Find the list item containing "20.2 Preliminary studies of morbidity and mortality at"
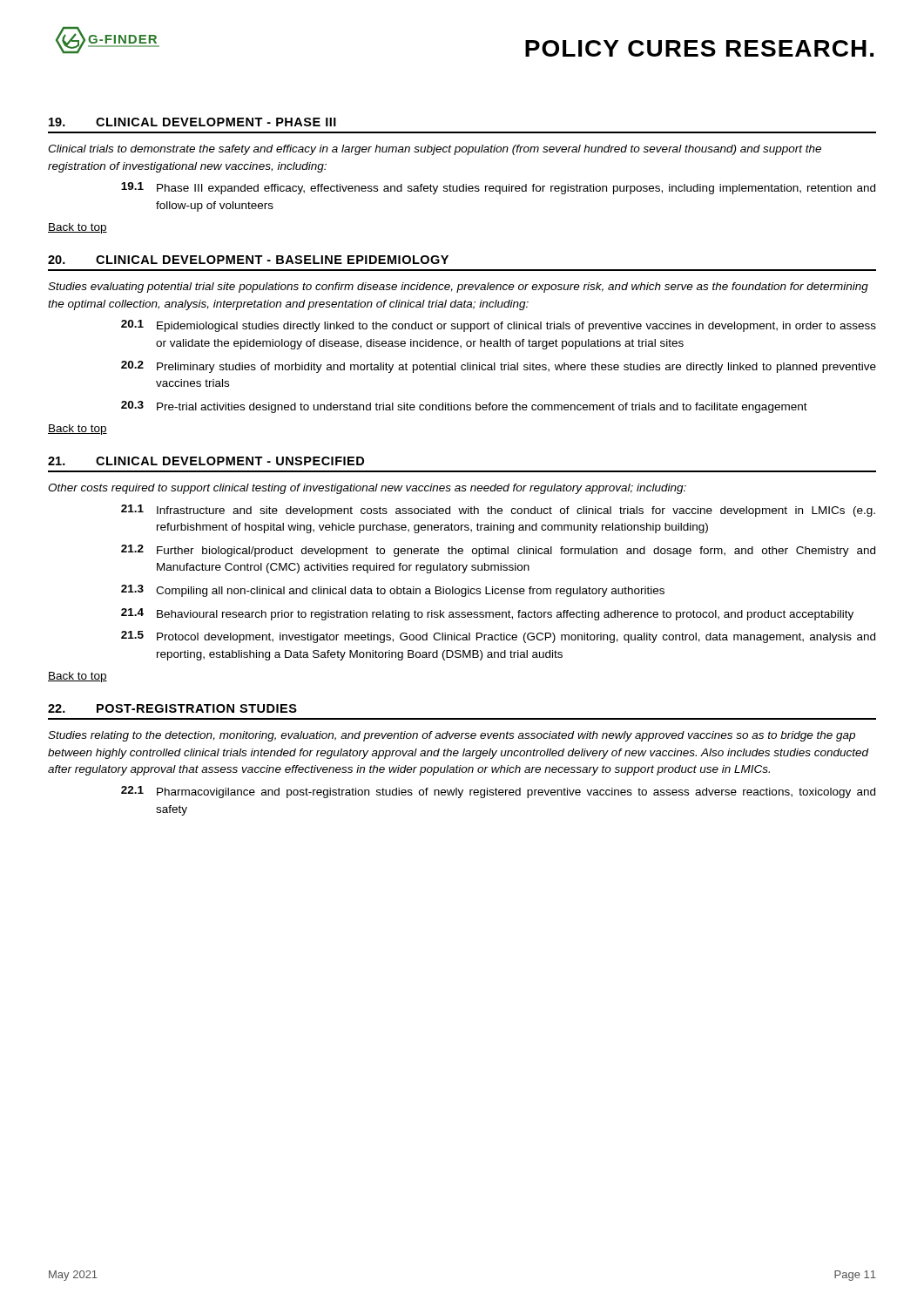Viewport: 924px width, 1307px height. pos(462,375)
